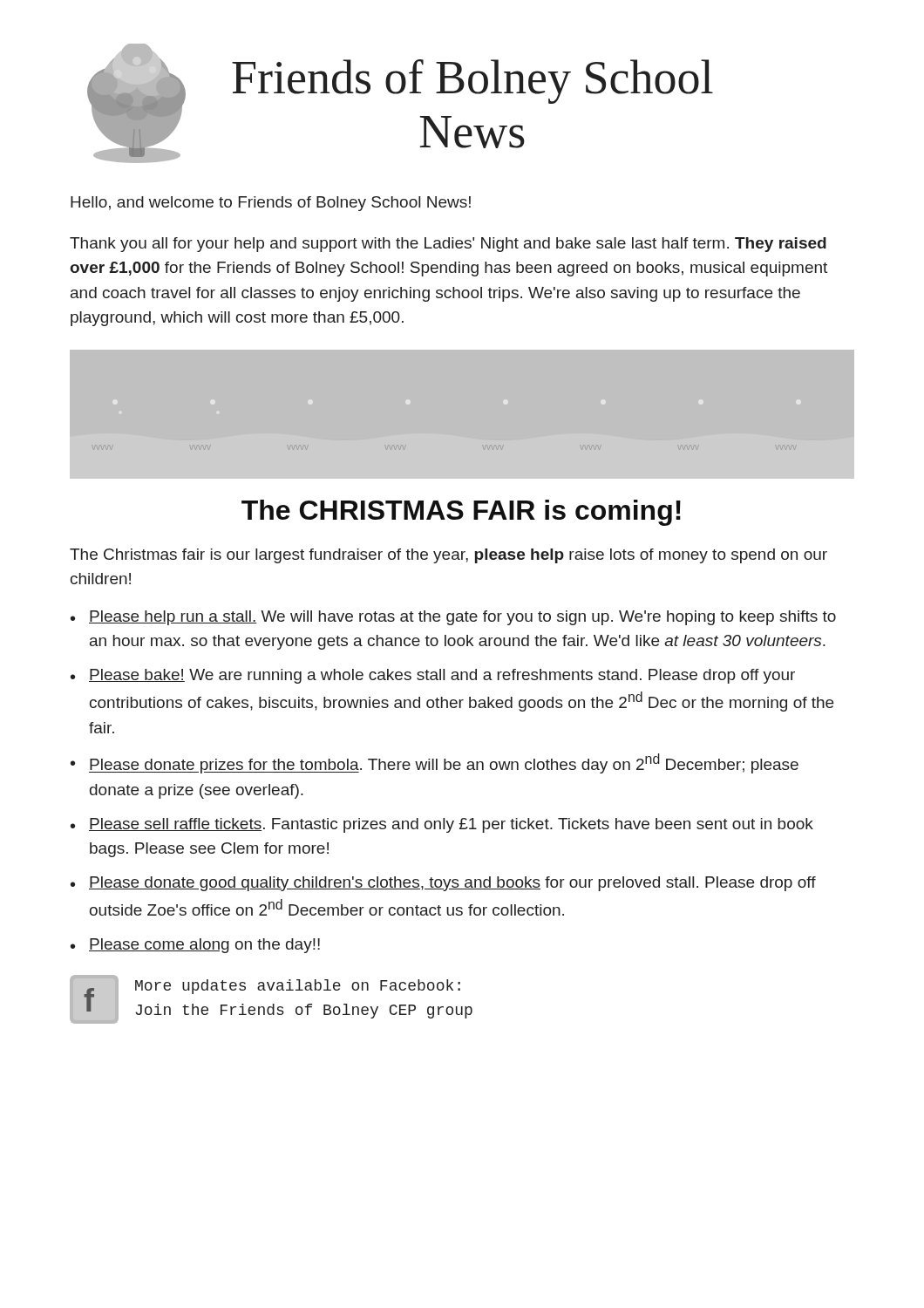Select the illustration
This screenshot has width=924, height=1308.
(x=462, y=414)
